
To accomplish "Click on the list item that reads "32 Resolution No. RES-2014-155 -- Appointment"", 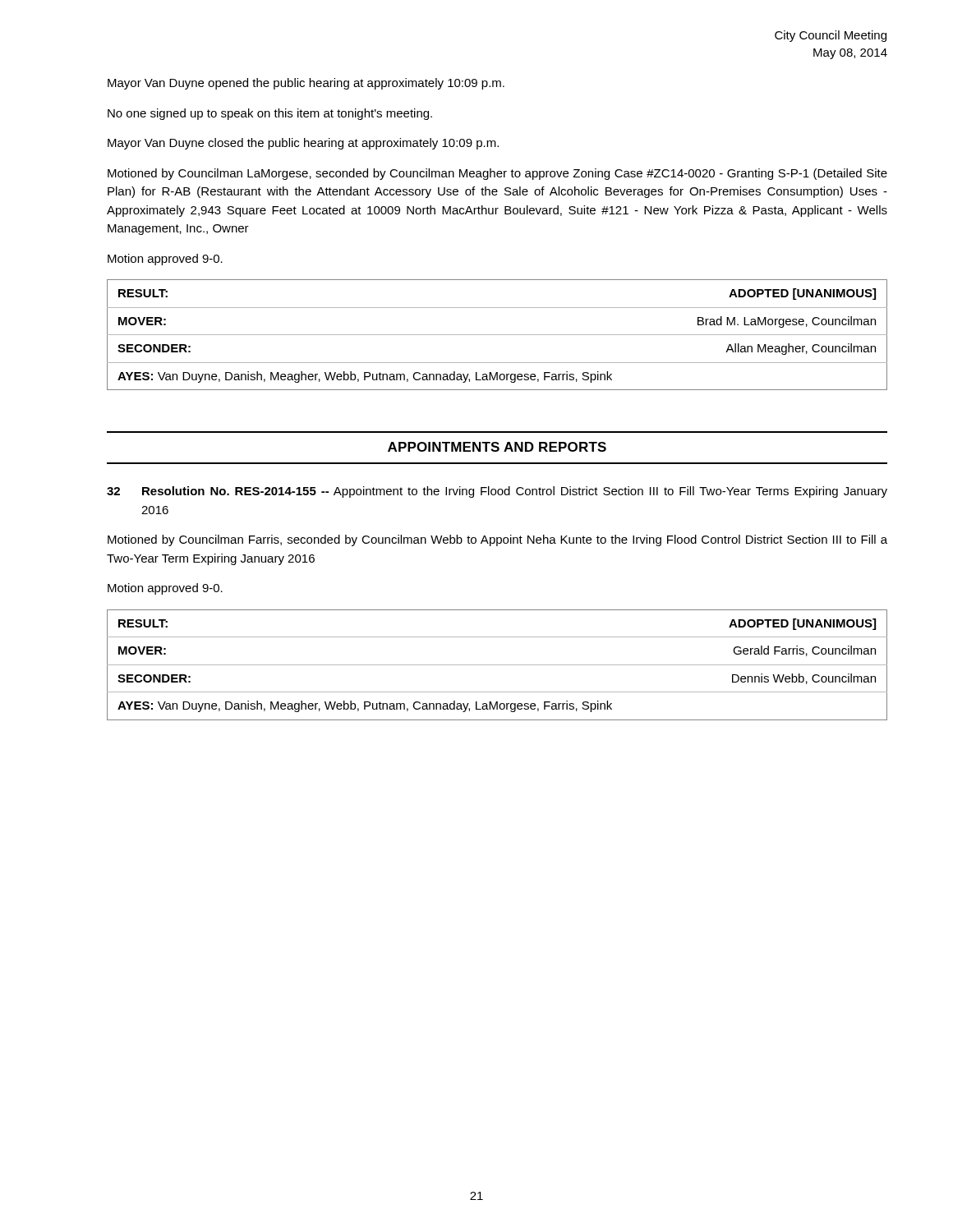I will pos(497,501).
